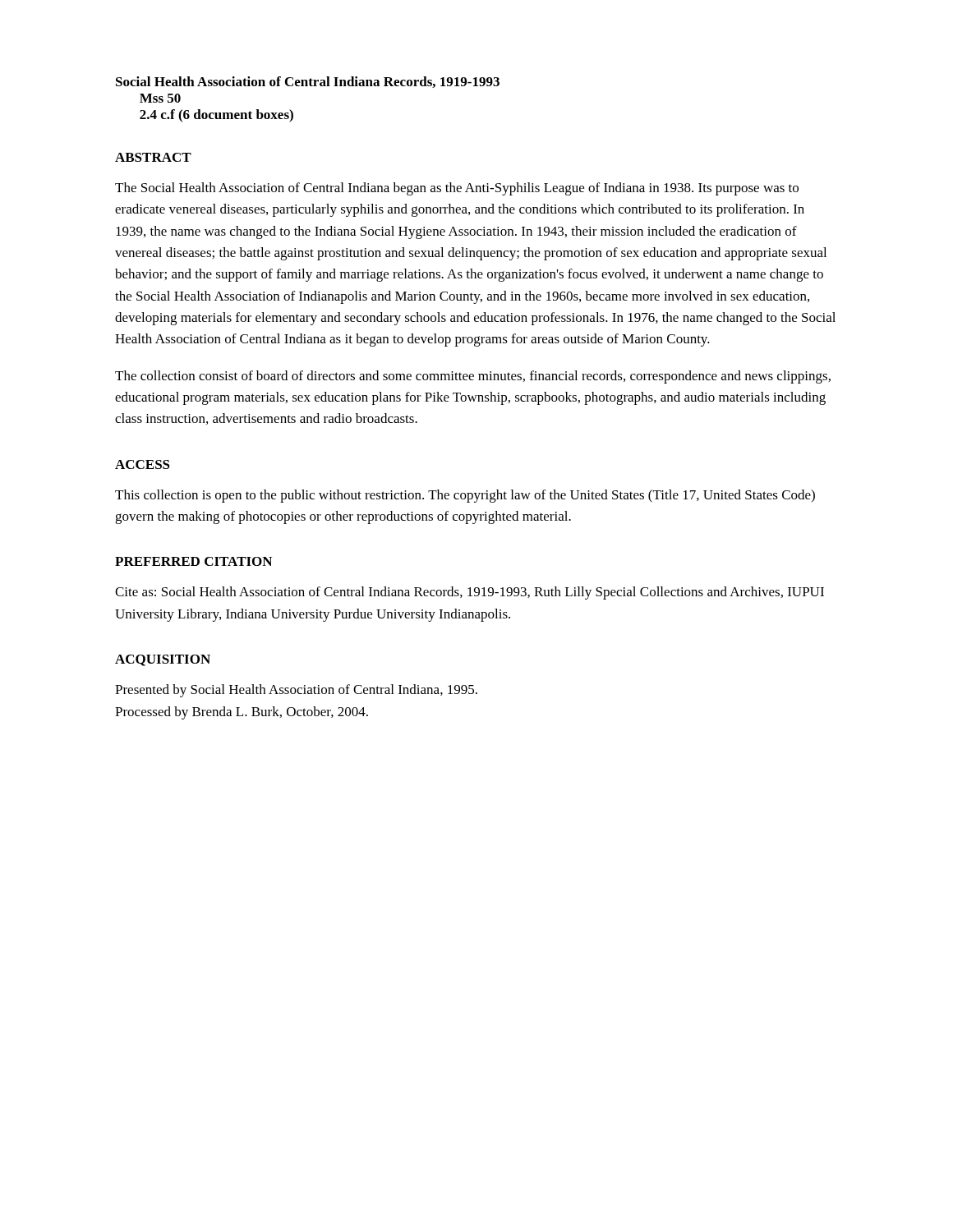Locate the text block that says "The collection consist of"
Image resolution: width=953 pixels, height=1232 pixels.
coord(473,397)
